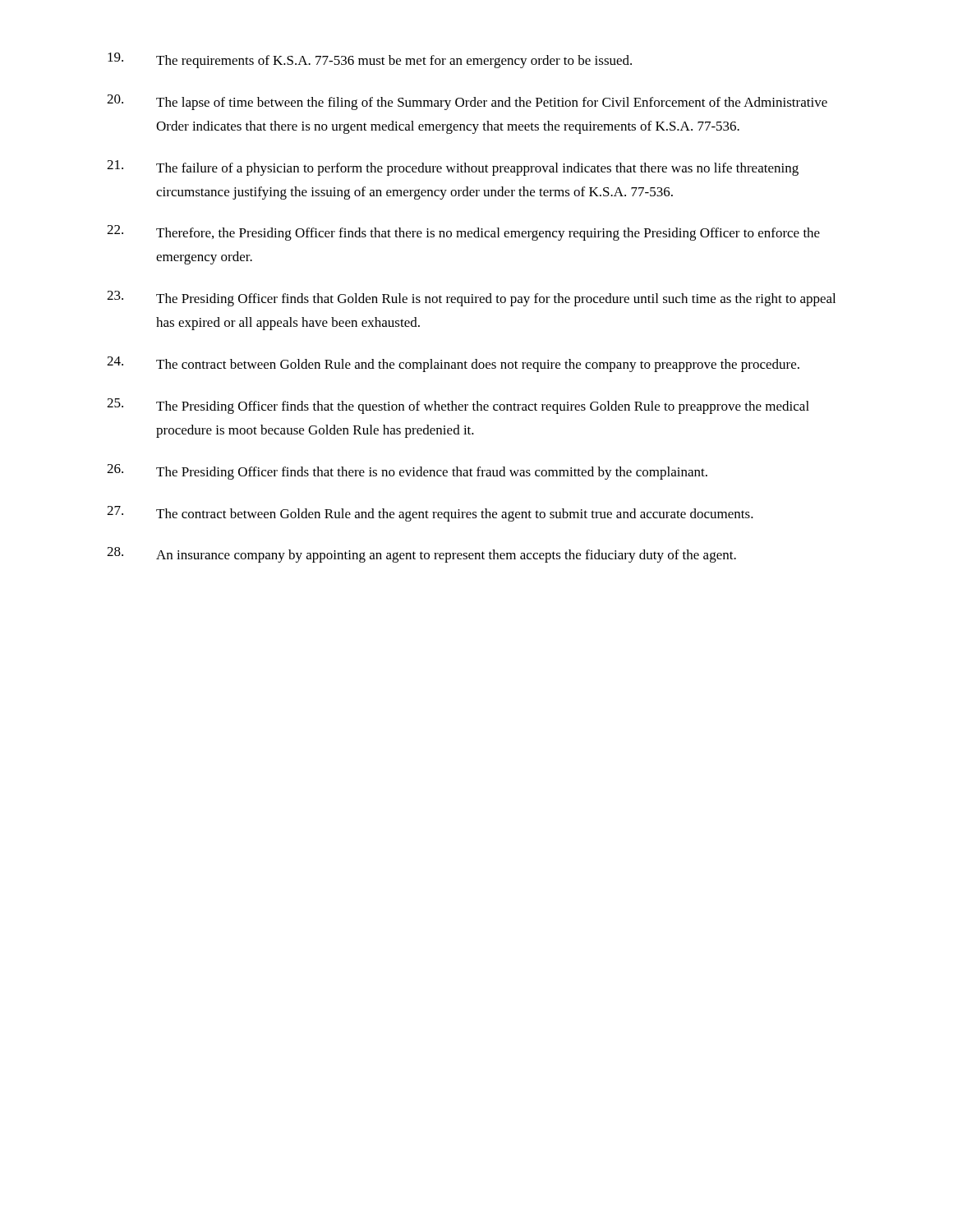Select the list item with the text "26. The Presiding Officer finds that there is"

click(476, 472)
